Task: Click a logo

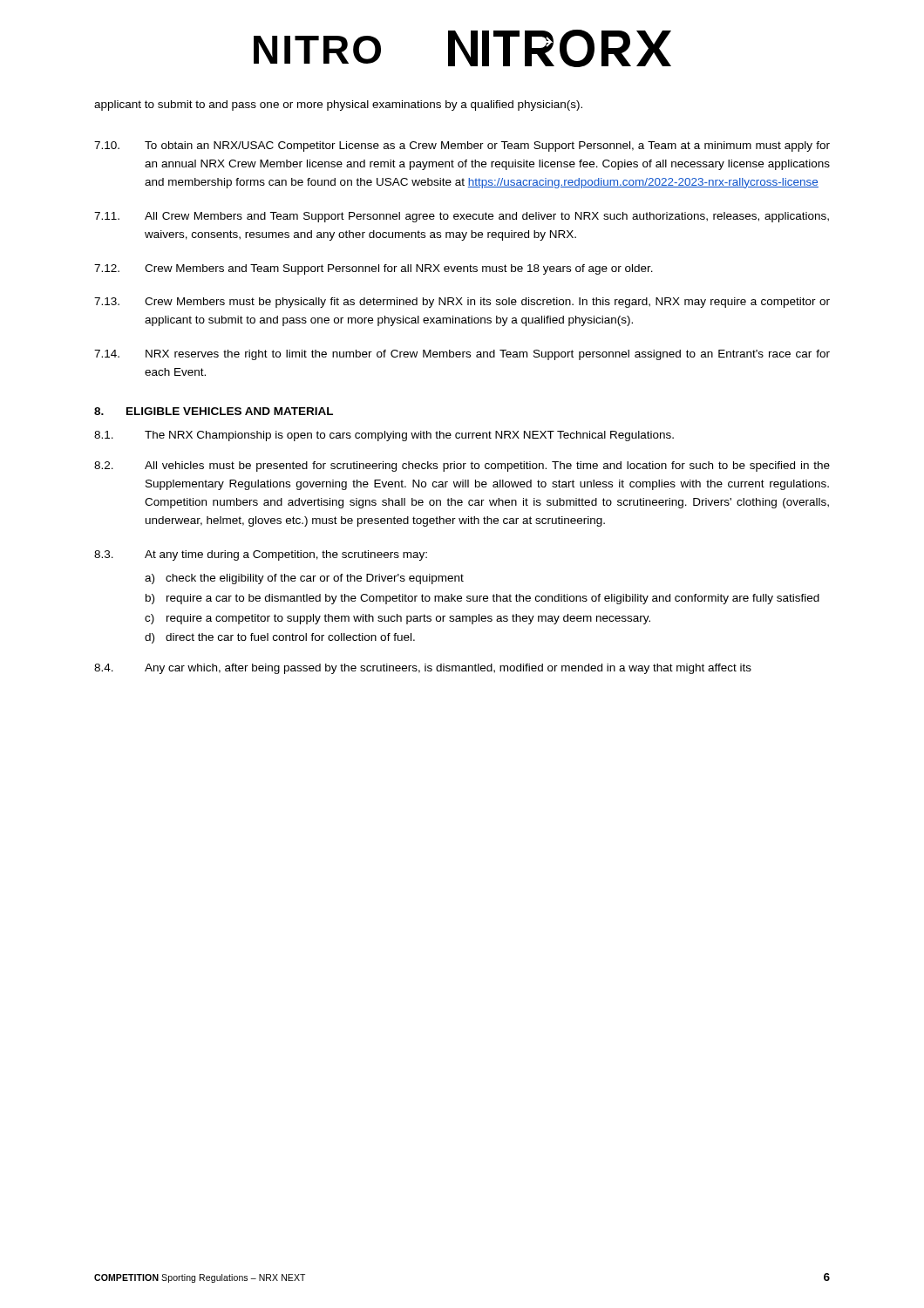Action: [462, 50]
